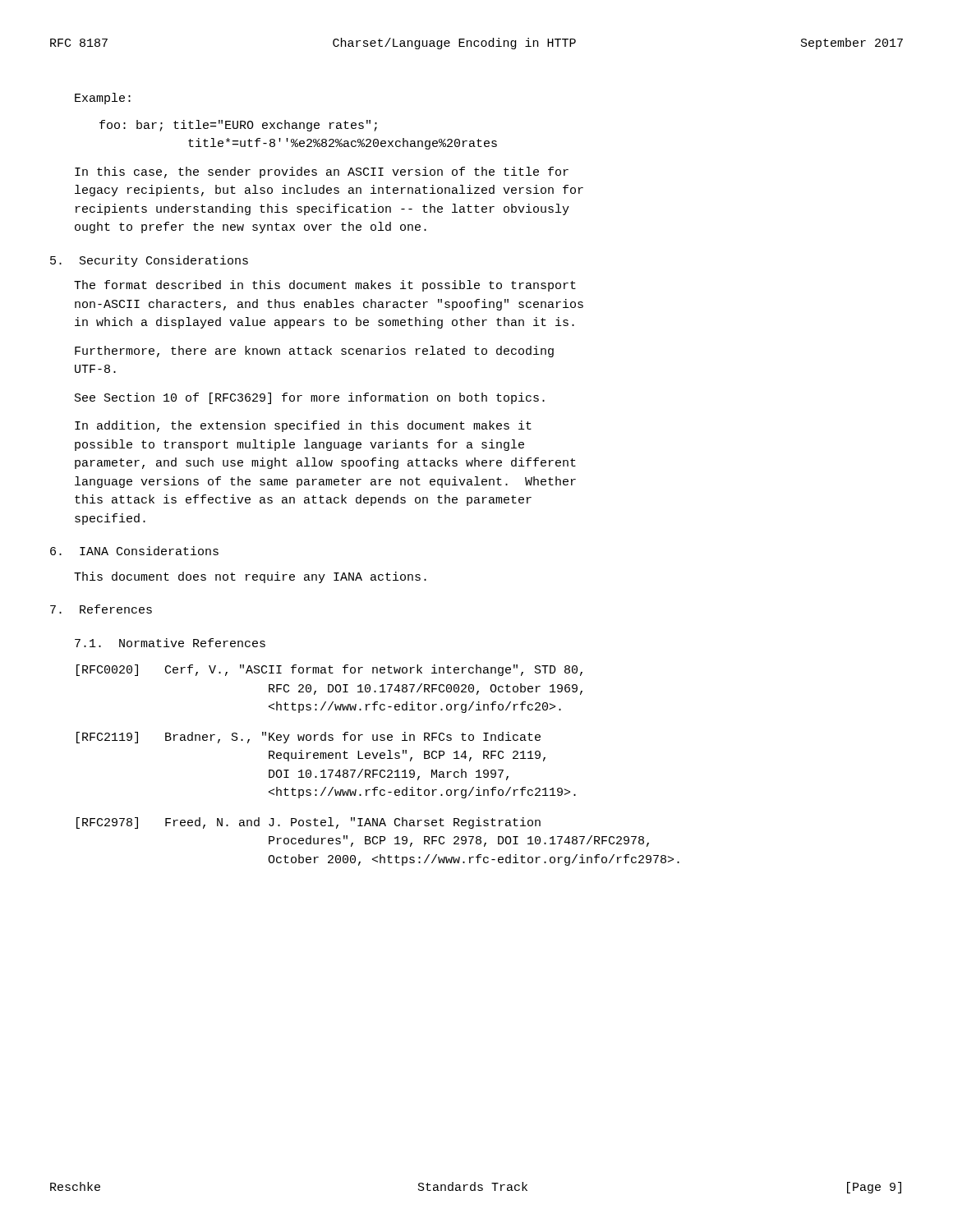
Task: Point to "This document does not require any IANA actions."
Action: (x=251, y=577)
